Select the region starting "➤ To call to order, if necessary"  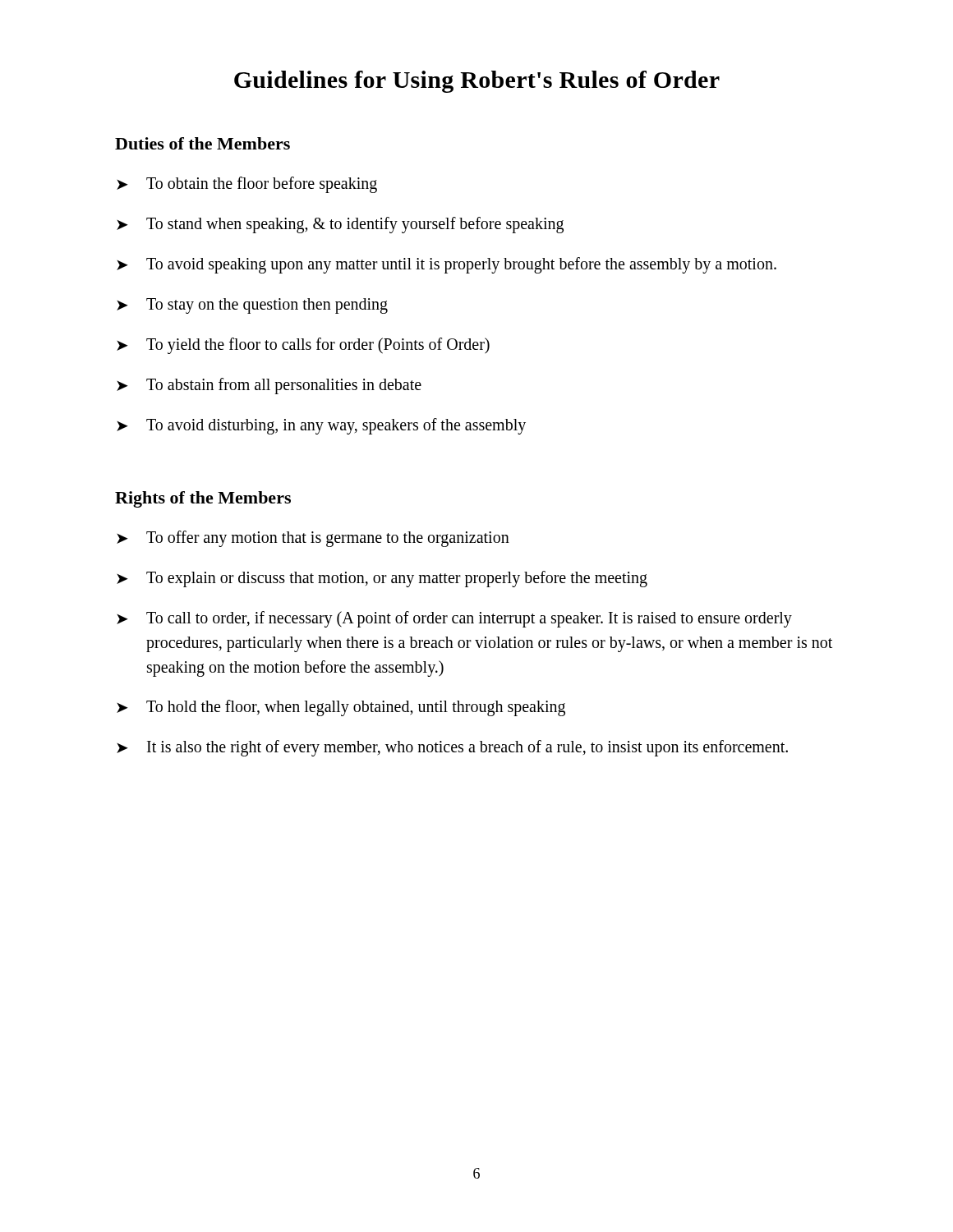(476, 642)
